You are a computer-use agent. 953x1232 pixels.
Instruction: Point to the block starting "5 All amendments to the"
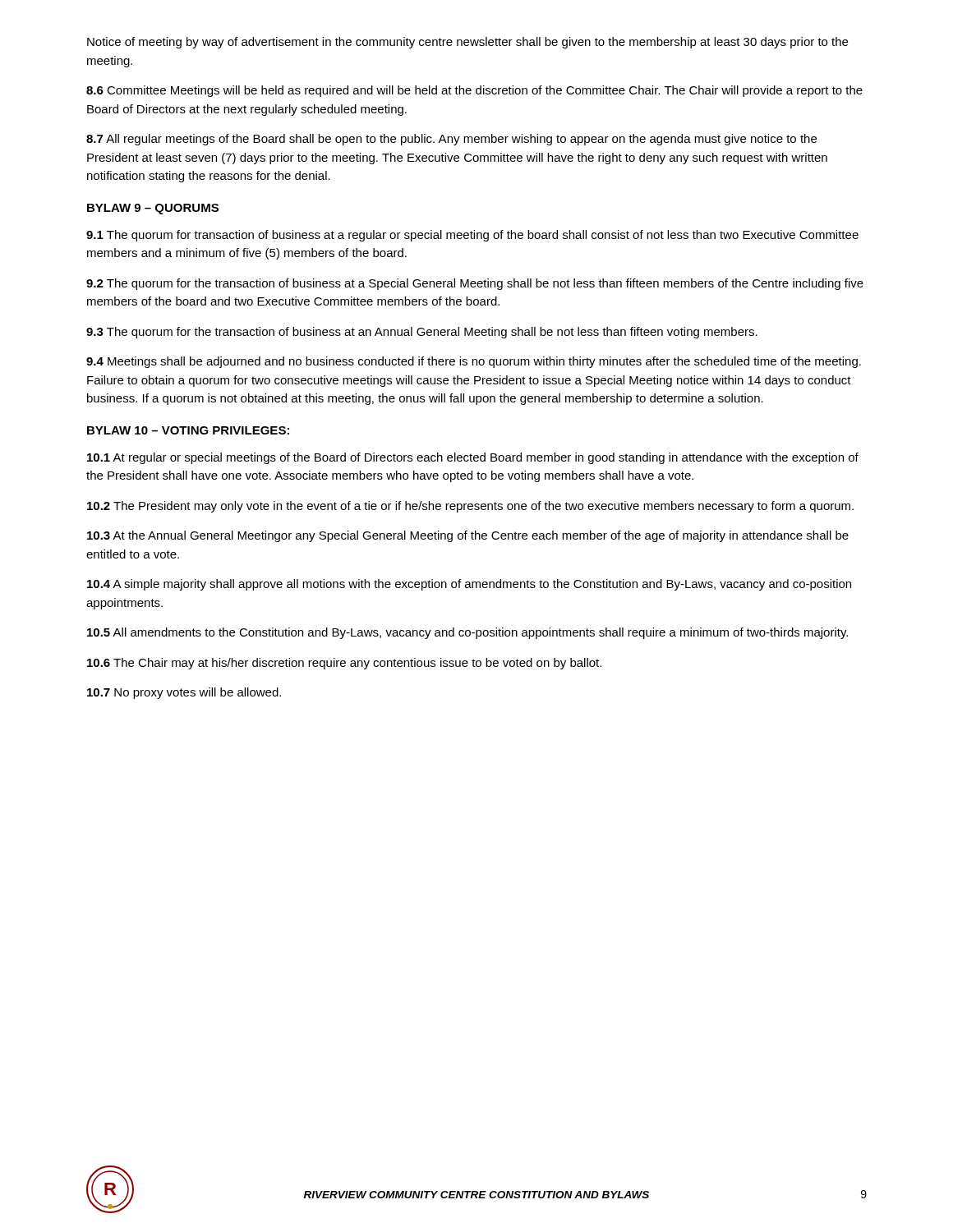pyautogui.click(x=468, y=632)
